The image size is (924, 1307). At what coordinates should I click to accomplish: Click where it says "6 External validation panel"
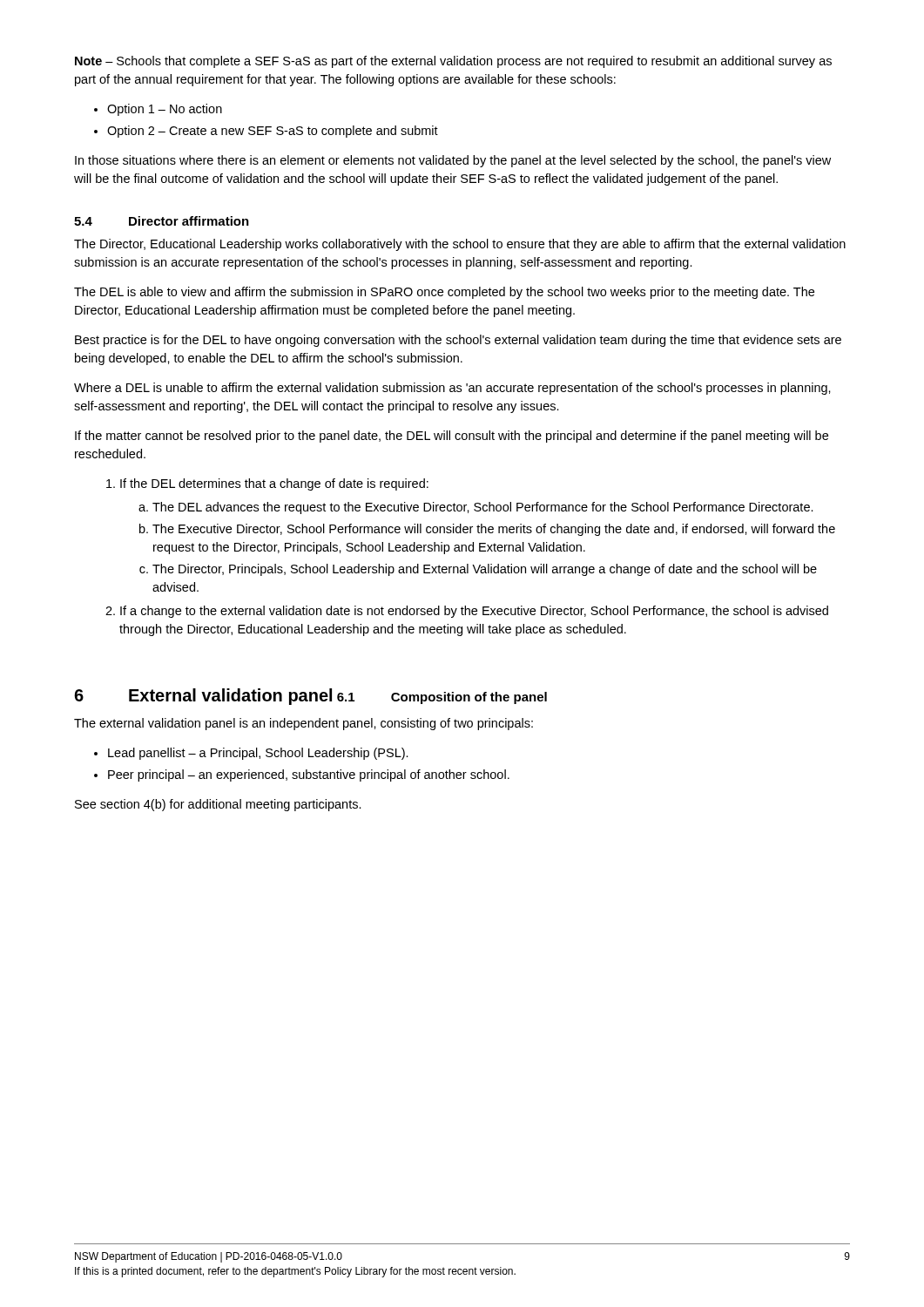[204, 696]
